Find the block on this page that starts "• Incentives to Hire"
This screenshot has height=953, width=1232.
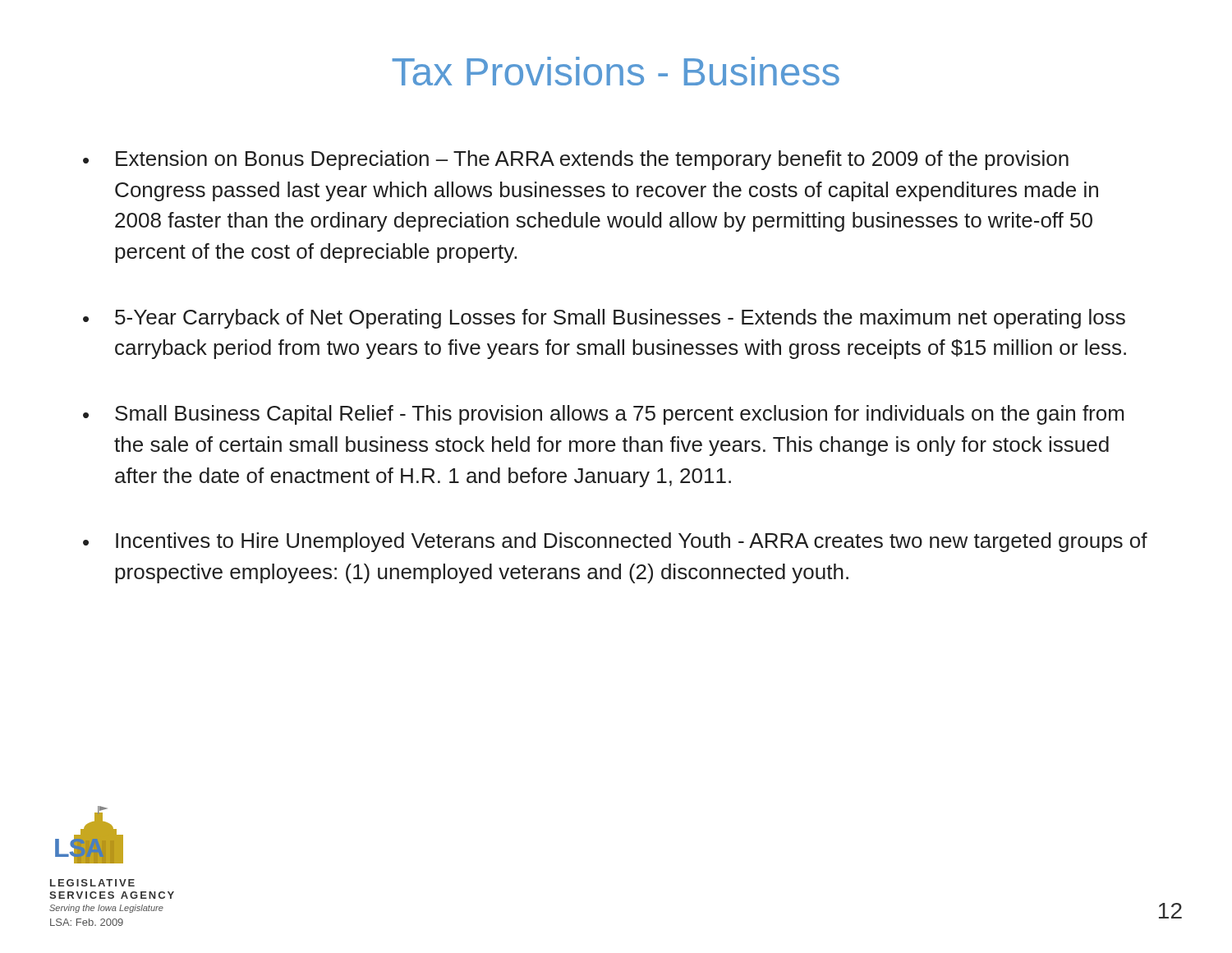pyautogui.click(x=616, y=557)
